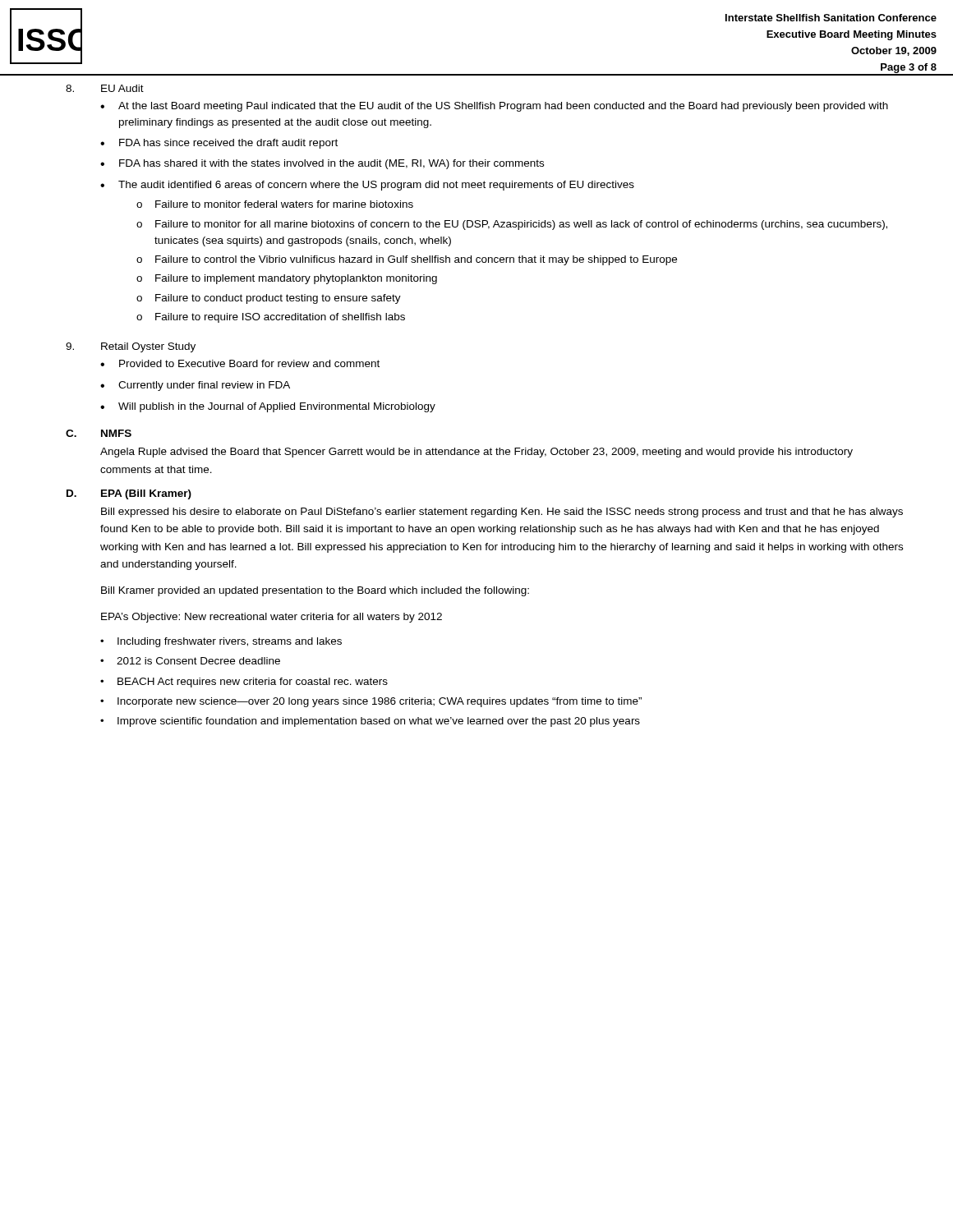
Task: Point to the block beginning "oFailure to monitor federal waters"
Action: [x=275, y=205]
